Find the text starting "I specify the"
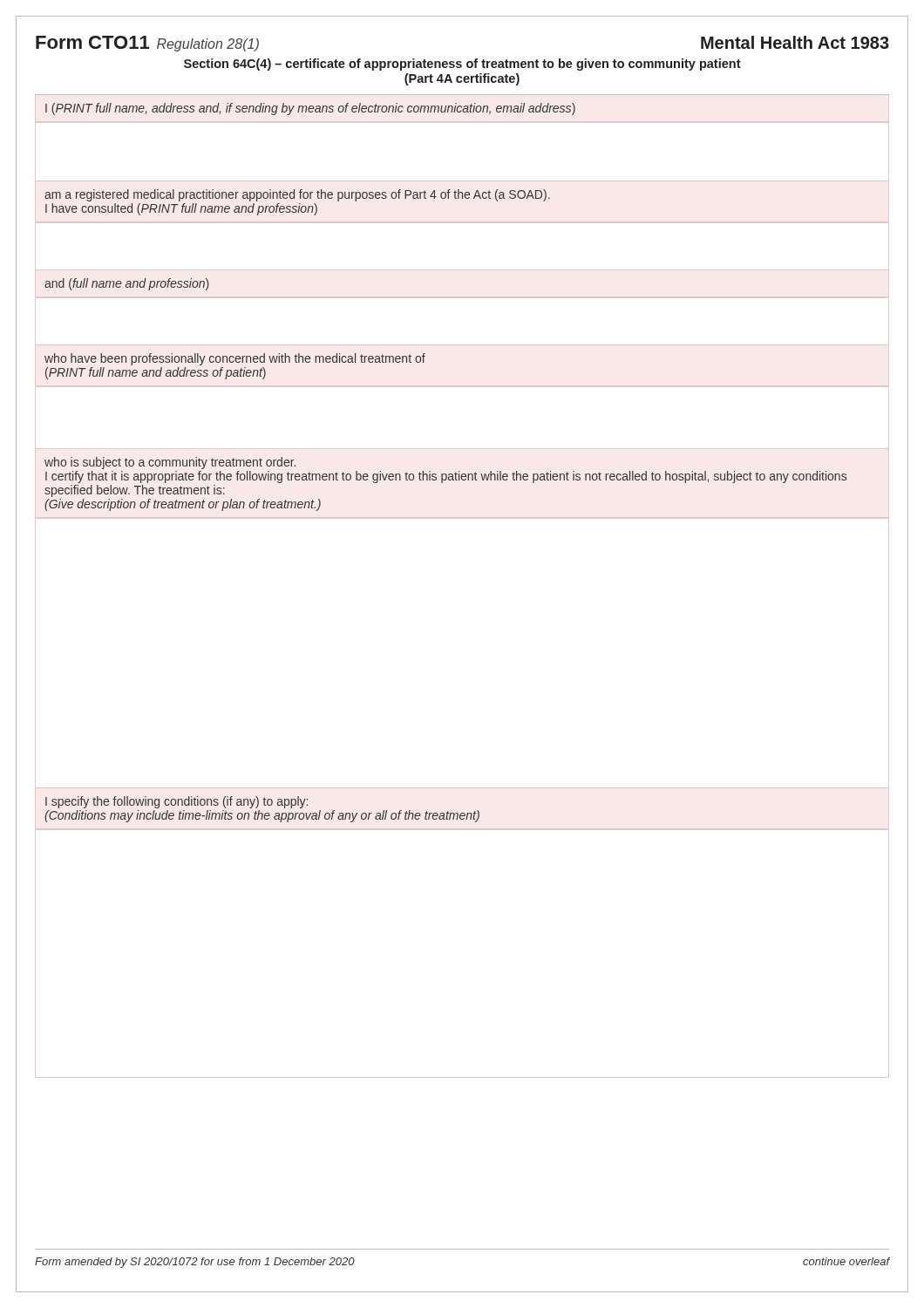This screenshot has height=1308, width=924. pos(462,808)
